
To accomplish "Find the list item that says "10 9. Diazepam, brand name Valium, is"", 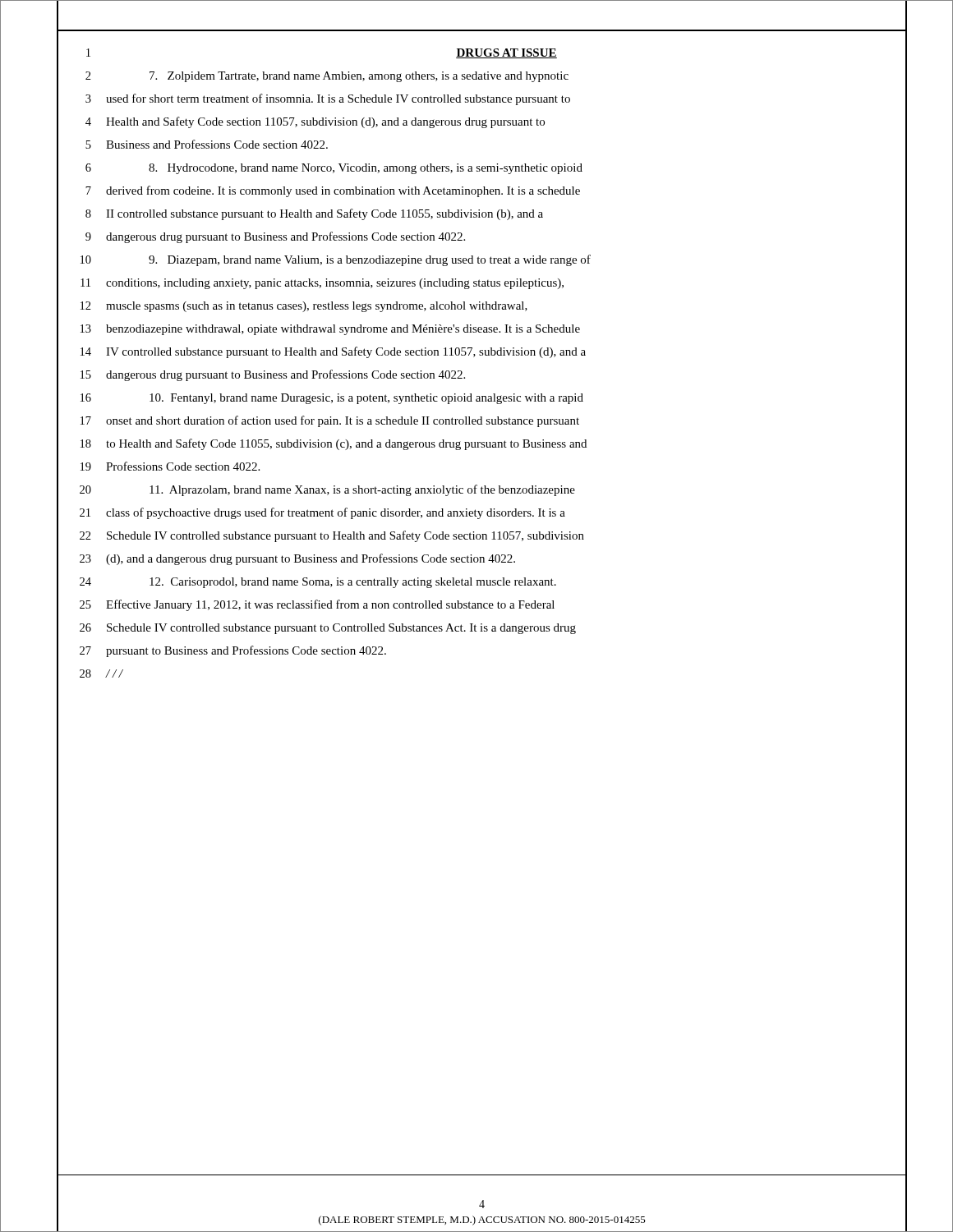I will (x=482, y=318).
